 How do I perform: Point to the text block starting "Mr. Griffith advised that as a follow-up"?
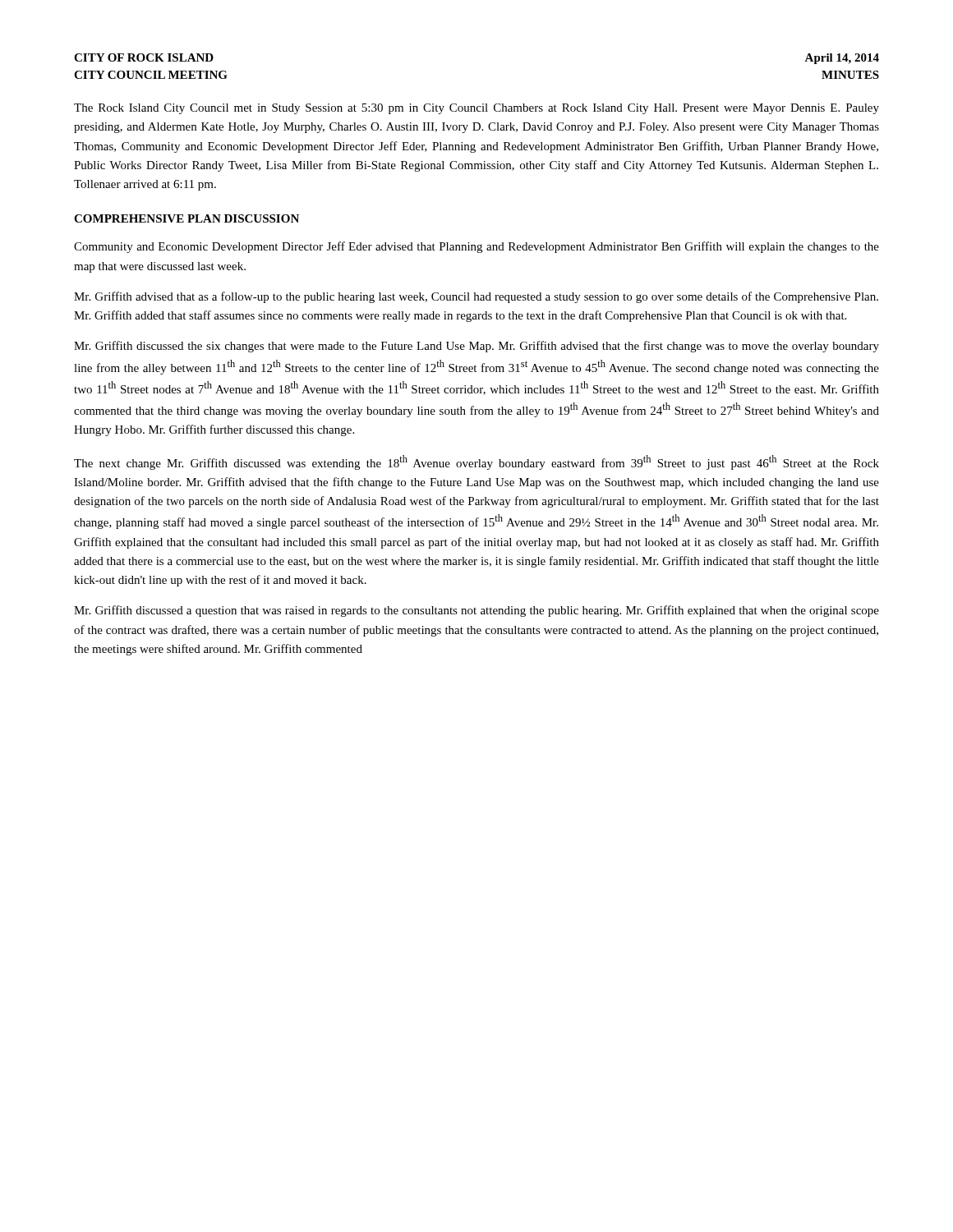point(476,306)
